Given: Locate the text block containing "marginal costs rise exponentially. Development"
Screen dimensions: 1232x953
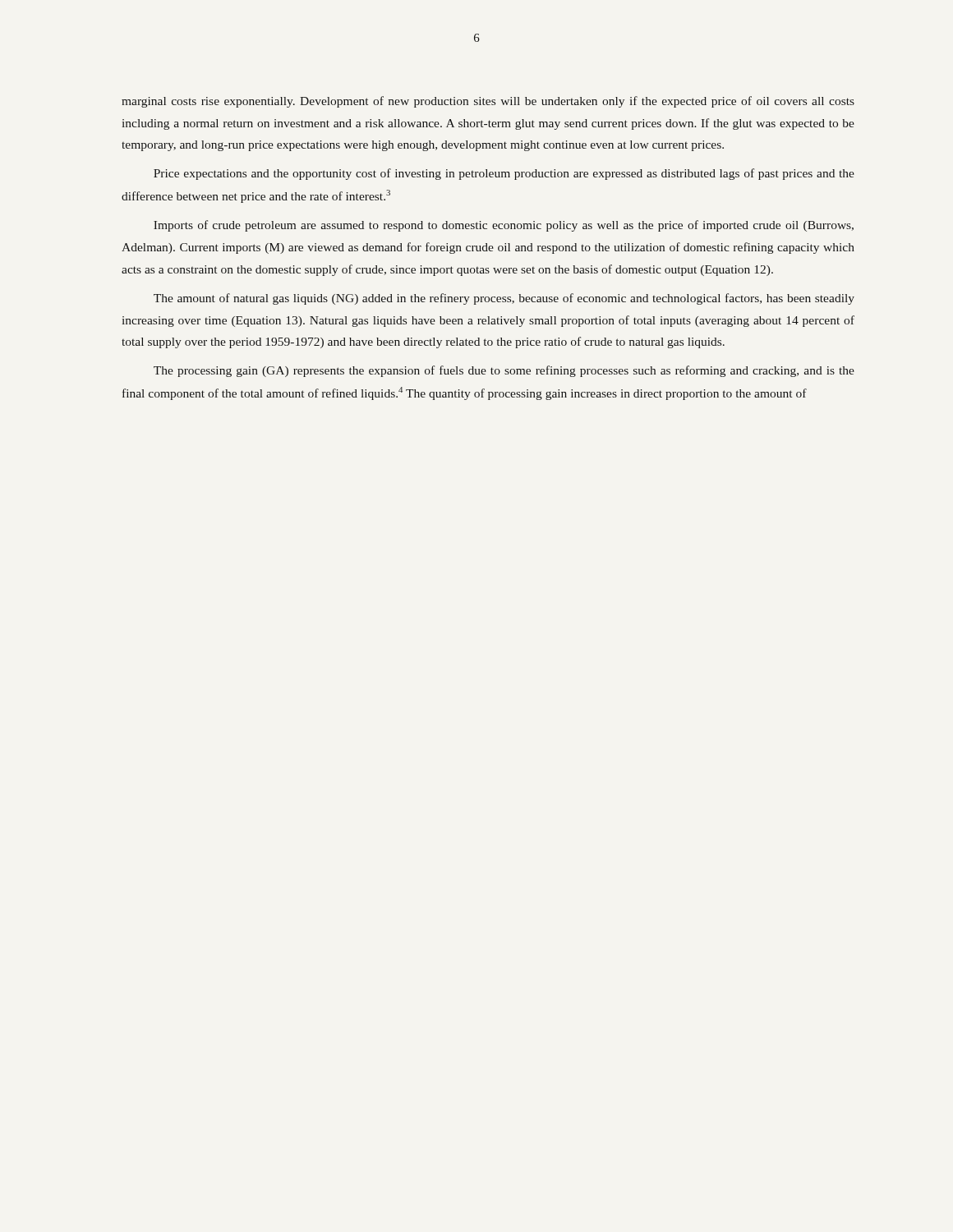Looking at the screenshot, I should [488, 248].
